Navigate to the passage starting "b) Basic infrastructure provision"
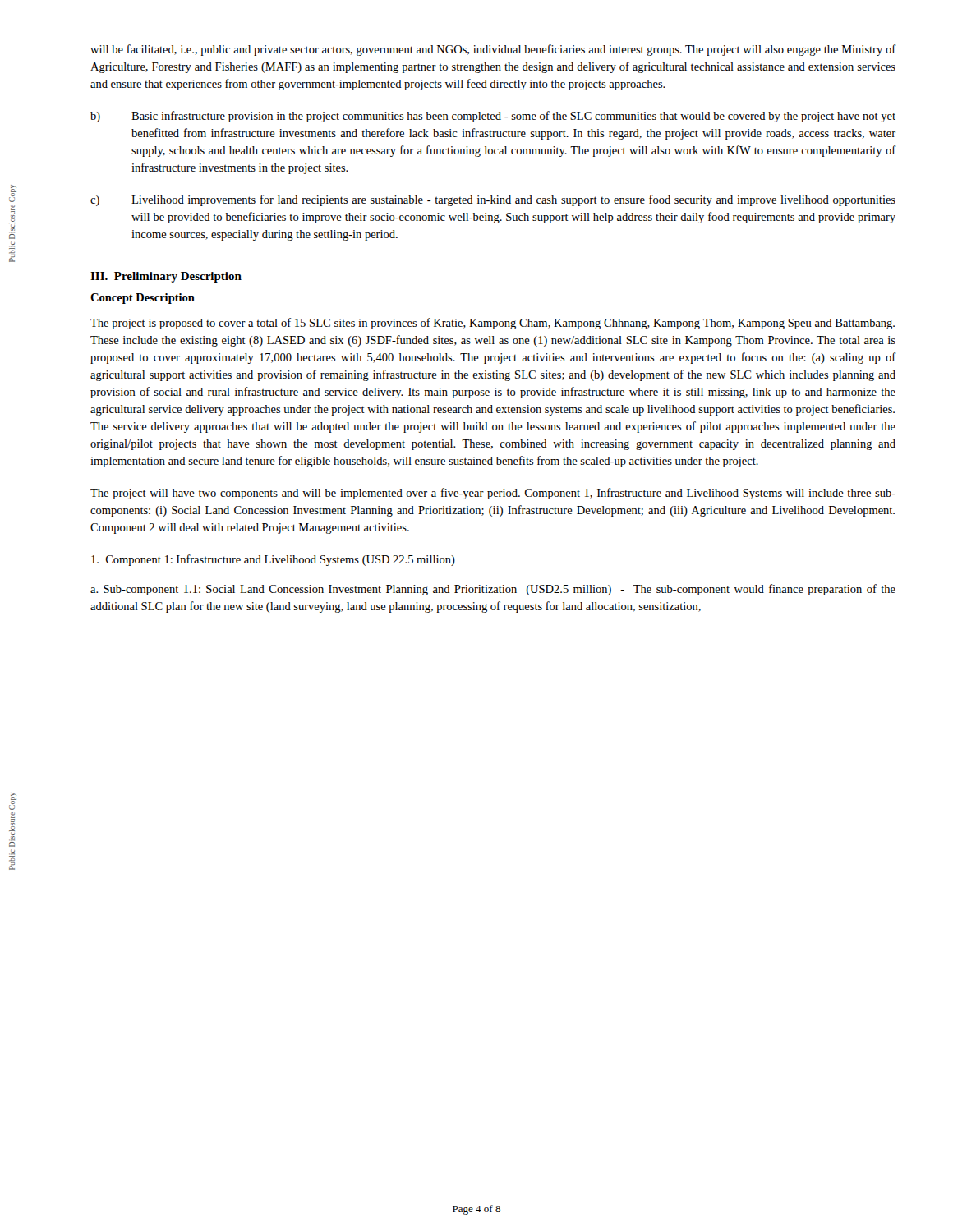 point(493,142)
